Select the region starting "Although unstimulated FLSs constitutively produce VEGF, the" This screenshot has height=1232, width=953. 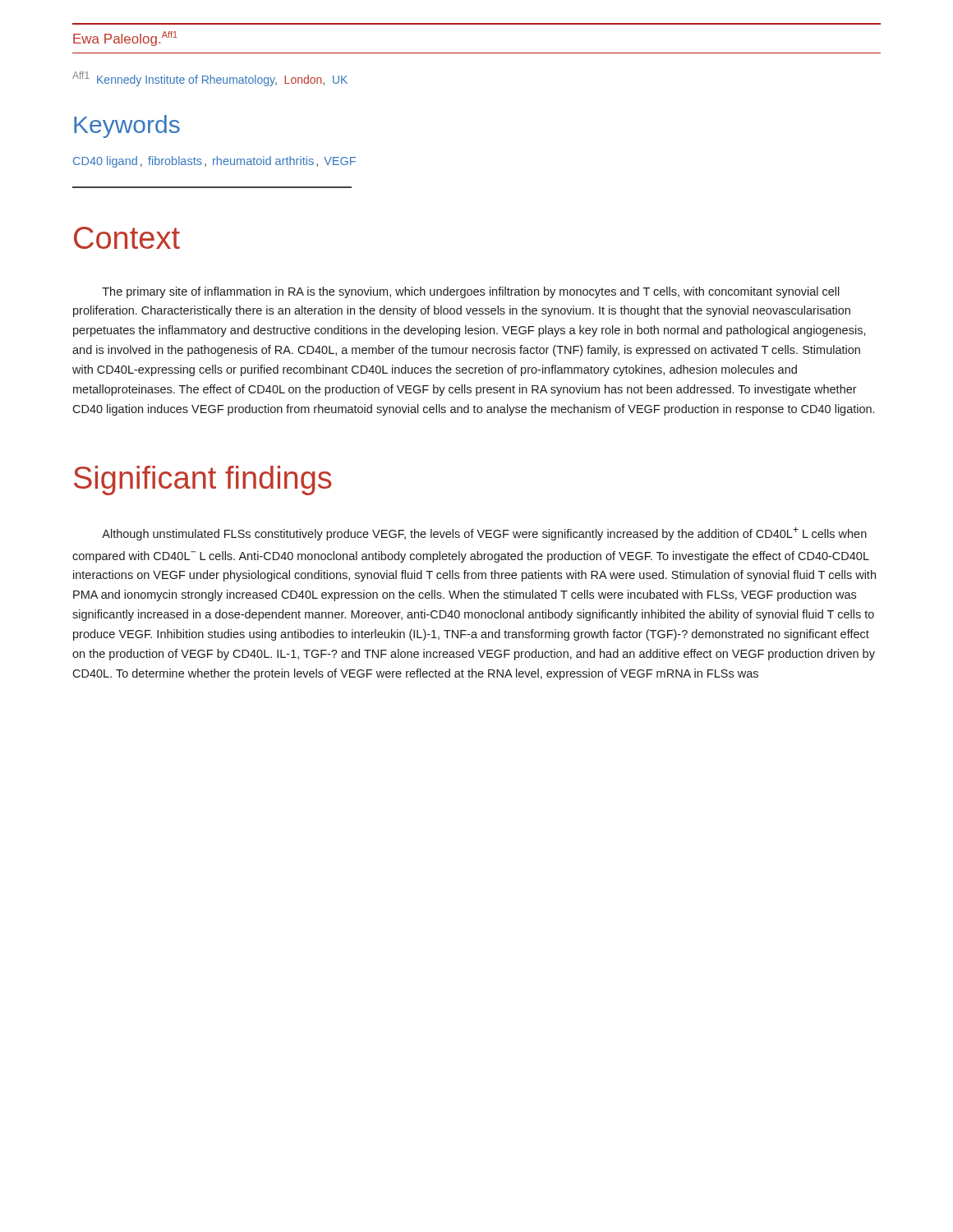pos(476,603)
